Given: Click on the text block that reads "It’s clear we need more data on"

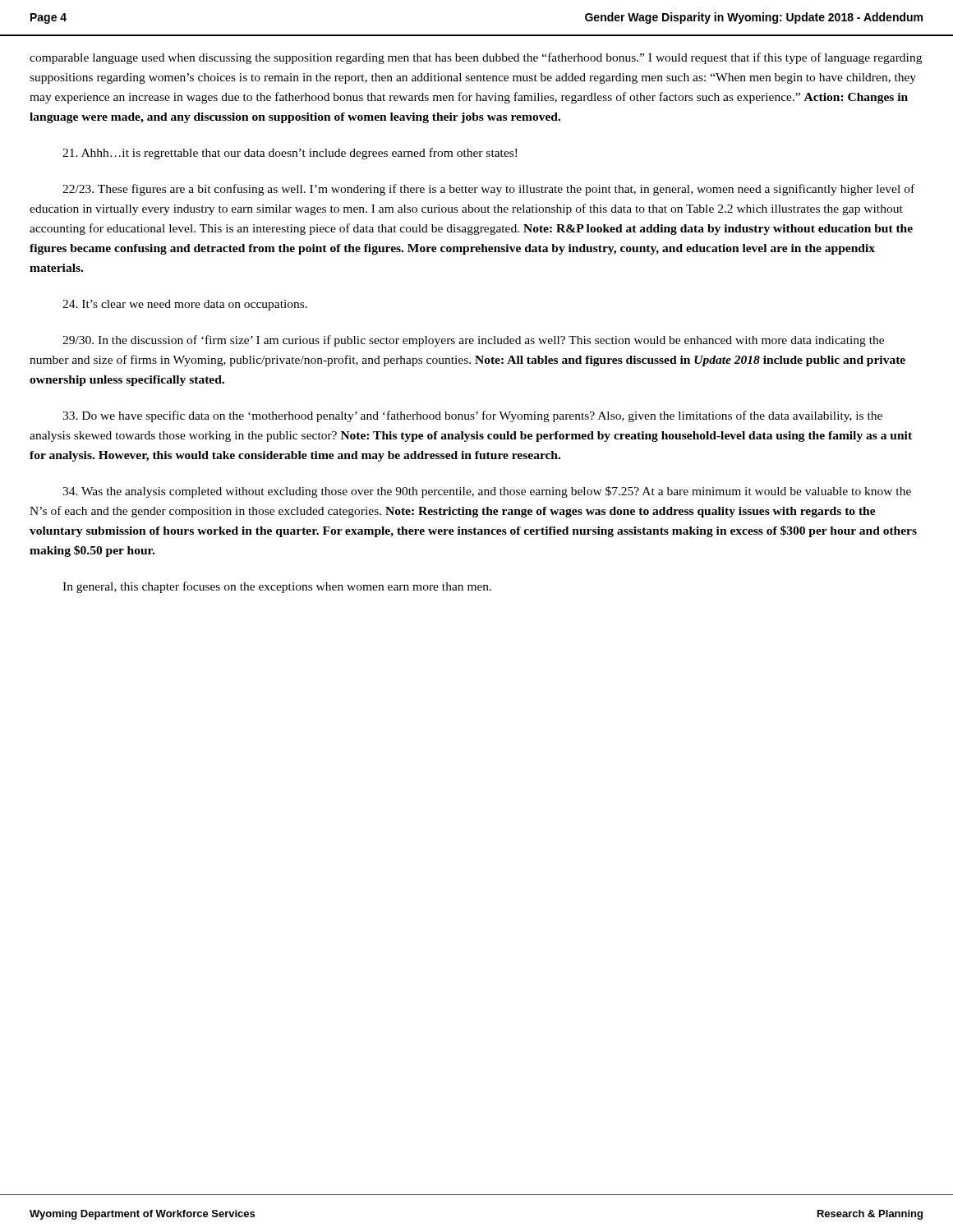Looking at the screenshot, I should (185, 304).
